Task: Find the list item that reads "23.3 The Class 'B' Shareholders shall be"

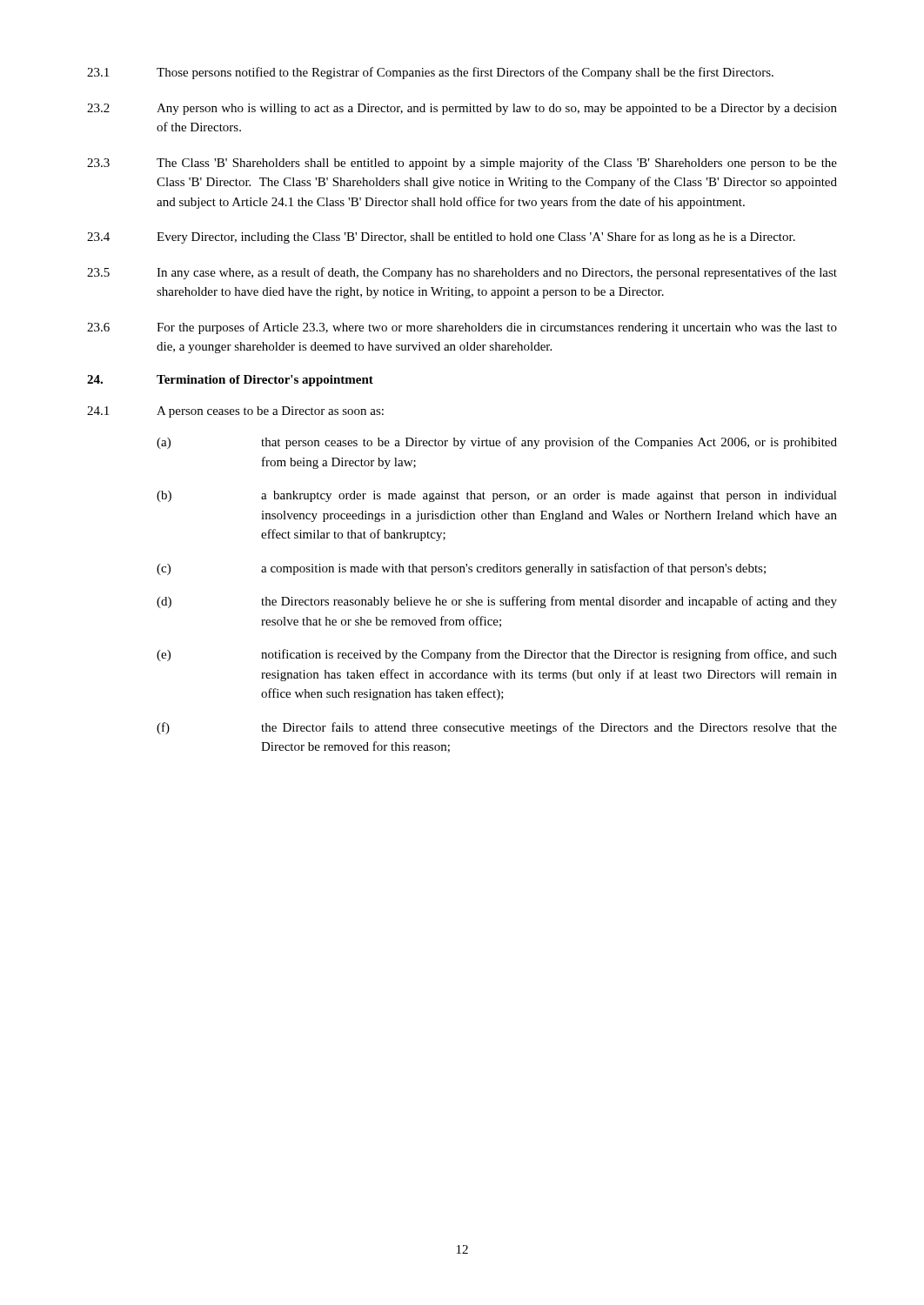Action: (462, 182)
